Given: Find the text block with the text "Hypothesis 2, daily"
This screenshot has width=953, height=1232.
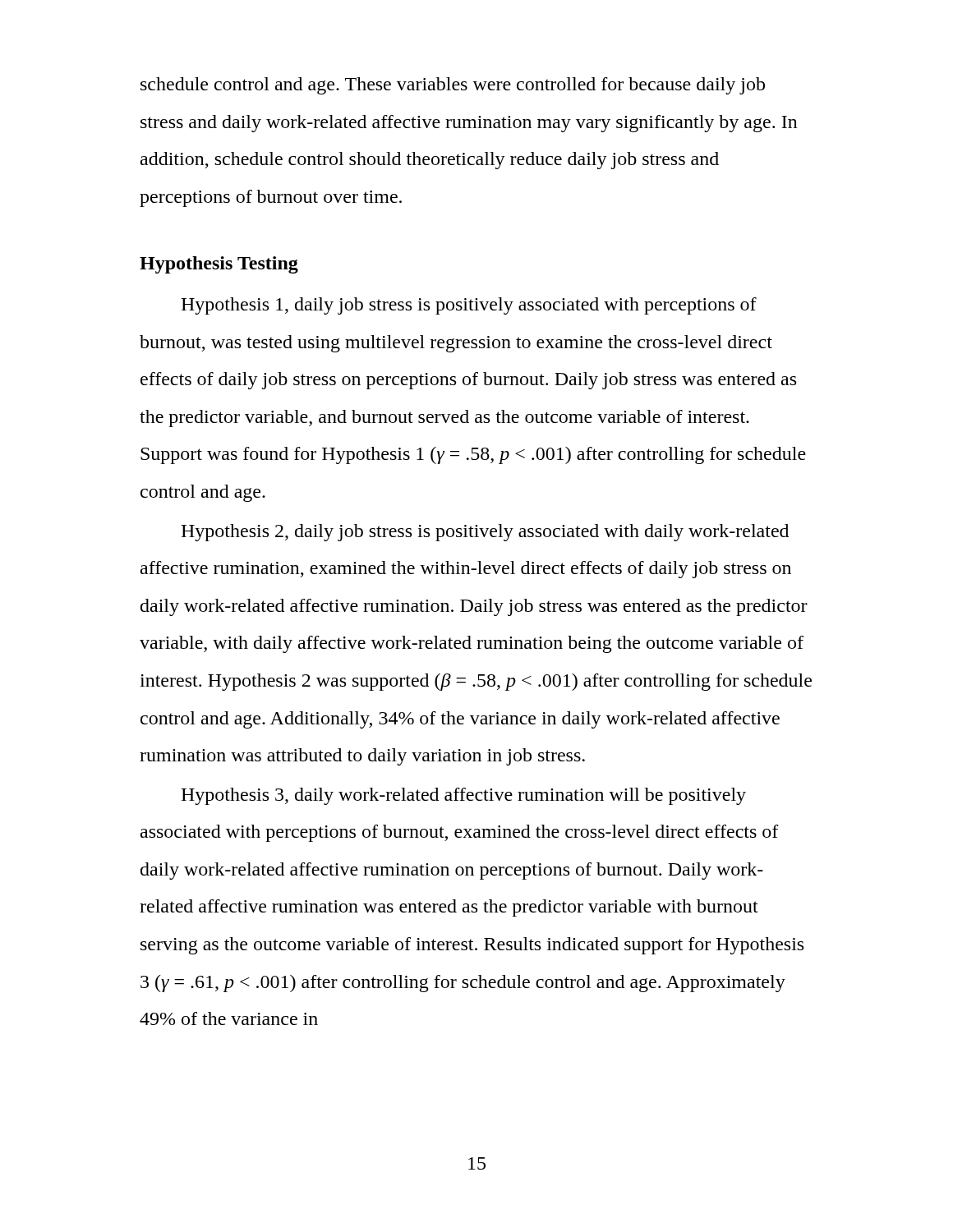Looking at the screenshot, I should pos(476,643).
